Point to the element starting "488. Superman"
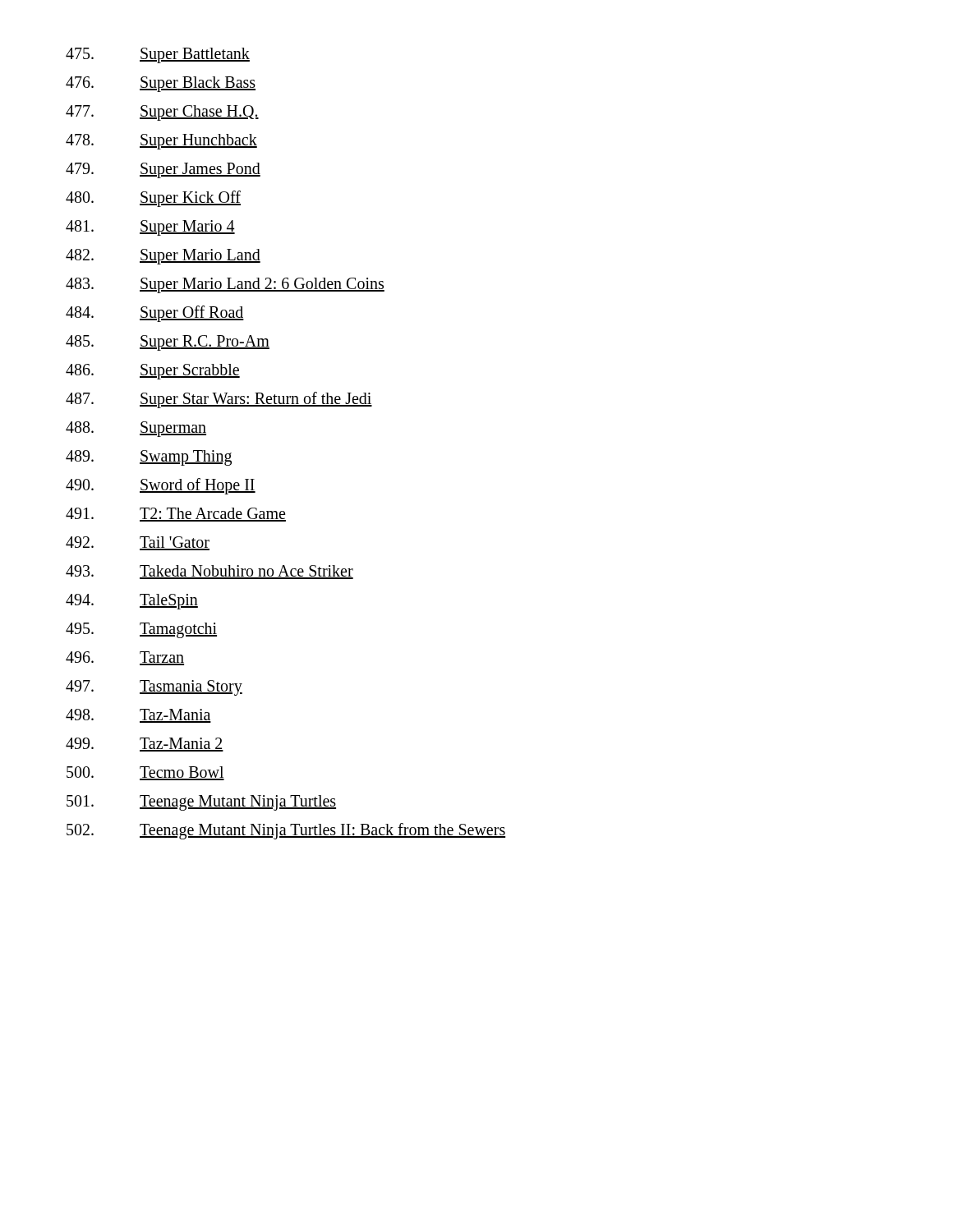Image resolution: width=953 pixels, height=1232 pixels. [136, 428]
